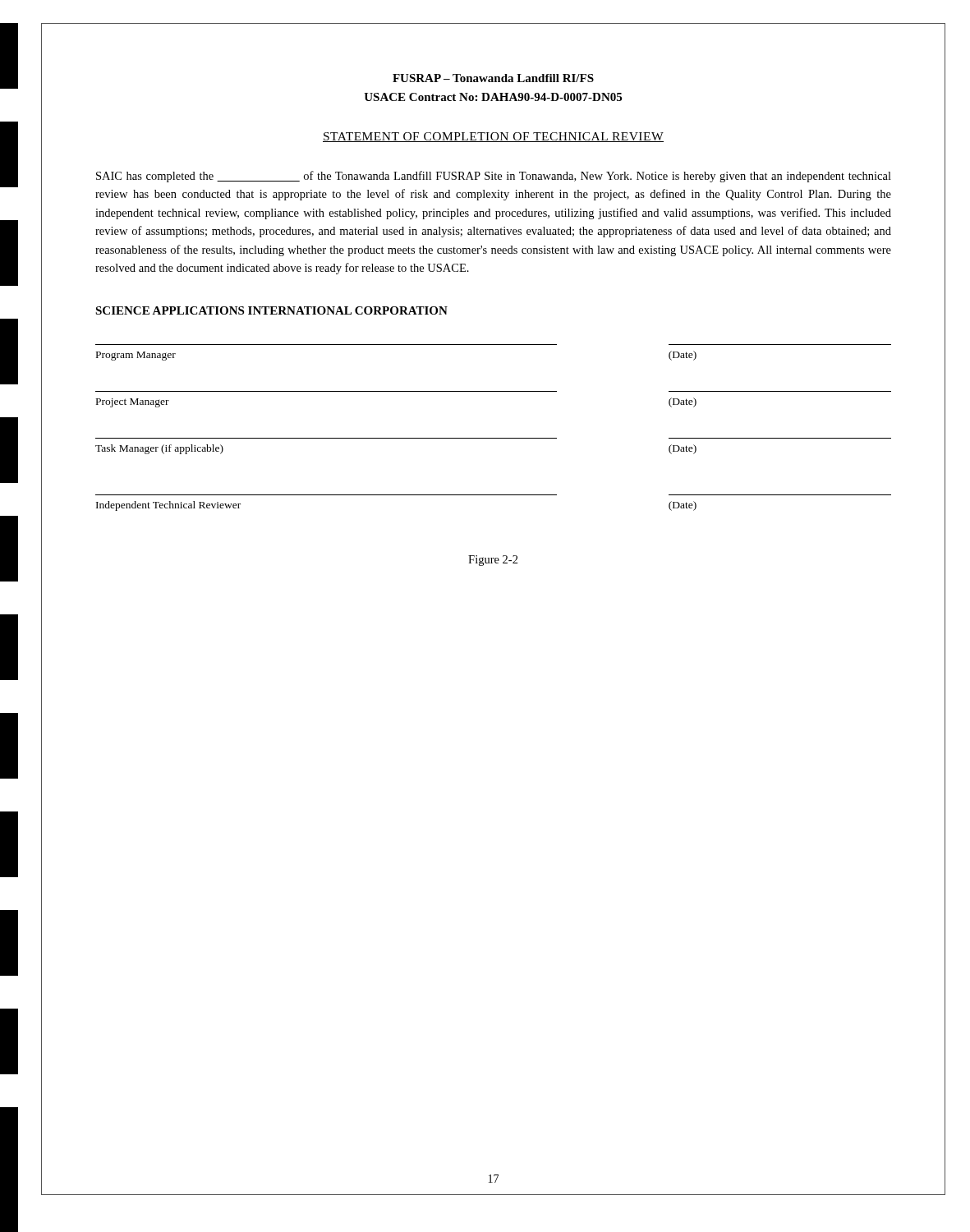970x1232 pixels.
Task: Find the title
Action: point(493,87)
